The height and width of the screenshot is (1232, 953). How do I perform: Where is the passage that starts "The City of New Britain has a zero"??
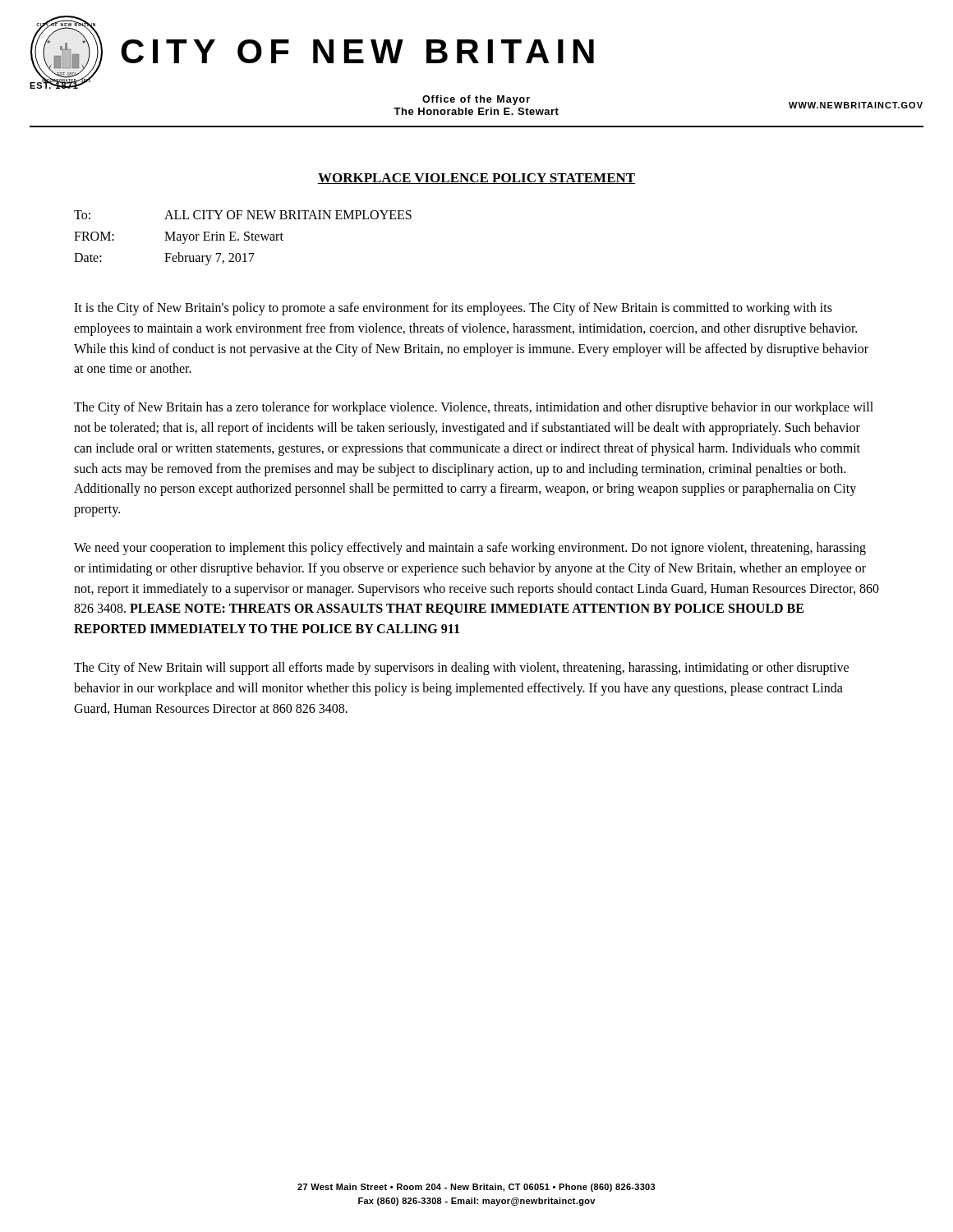[476, 459]
